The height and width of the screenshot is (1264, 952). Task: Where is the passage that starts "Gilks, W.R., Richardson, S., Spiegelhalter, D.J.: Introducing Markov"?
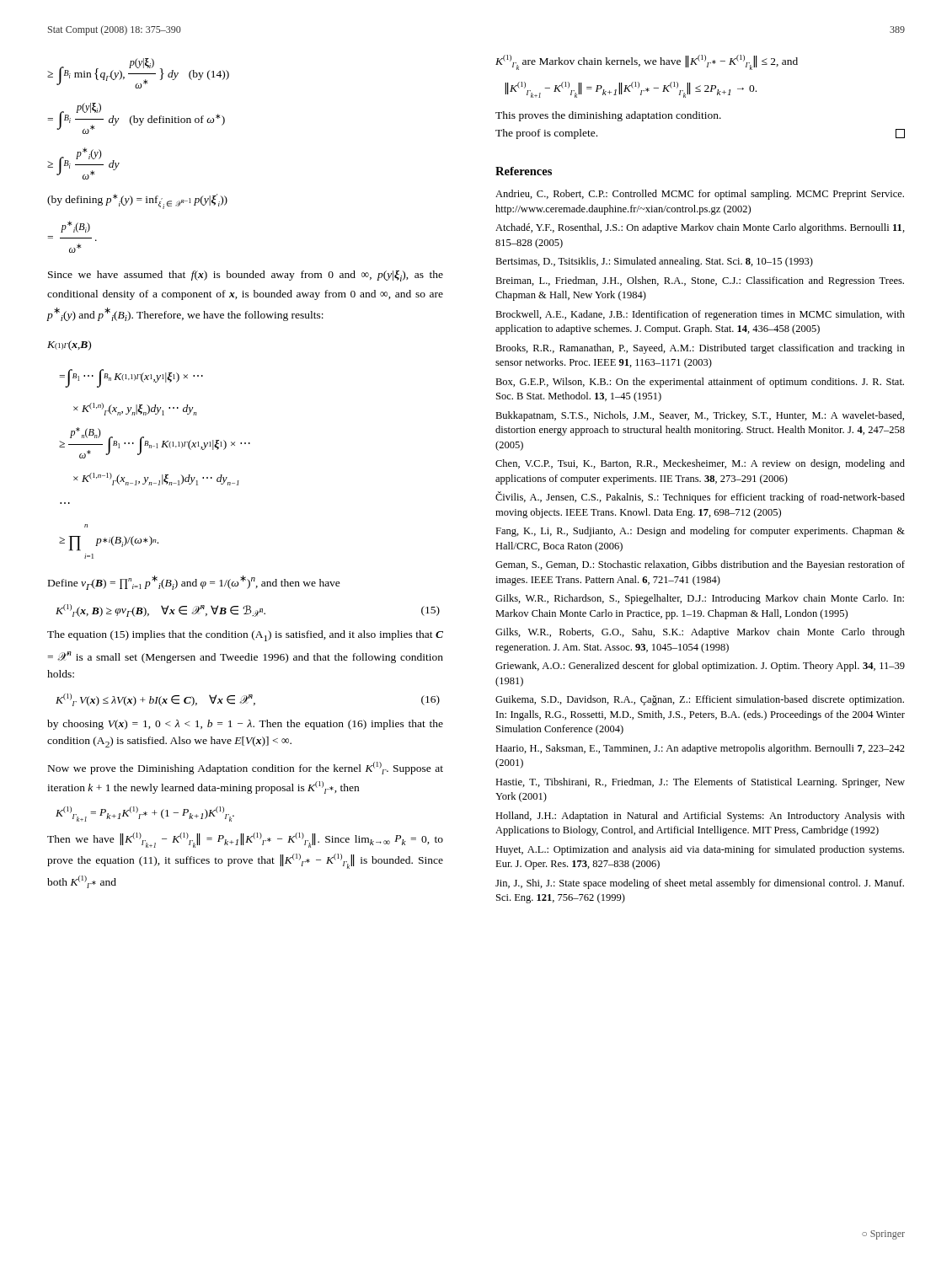click(x=700, y=606)
